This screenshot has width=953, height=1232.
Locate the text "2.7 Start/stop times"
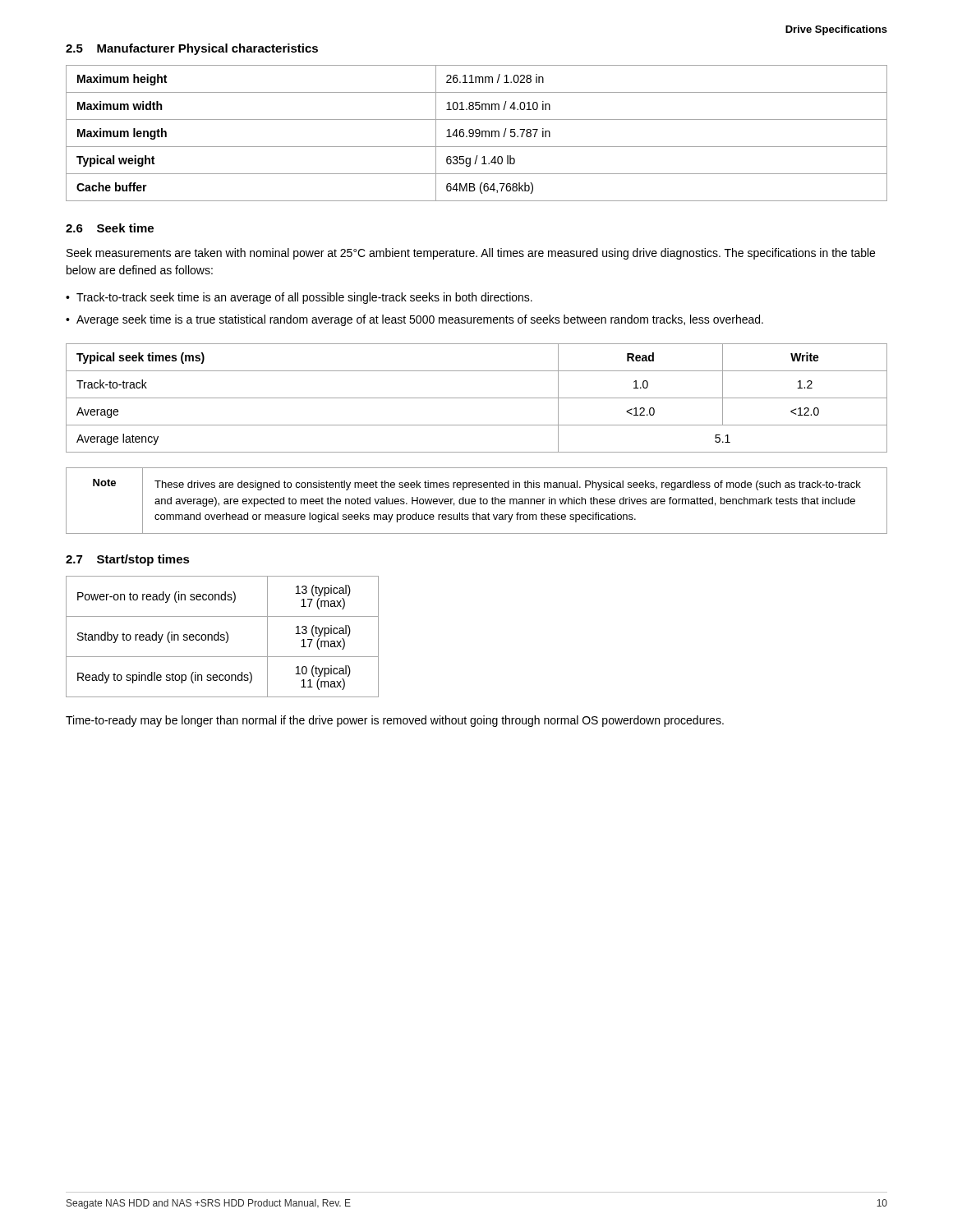coord(128,559)
